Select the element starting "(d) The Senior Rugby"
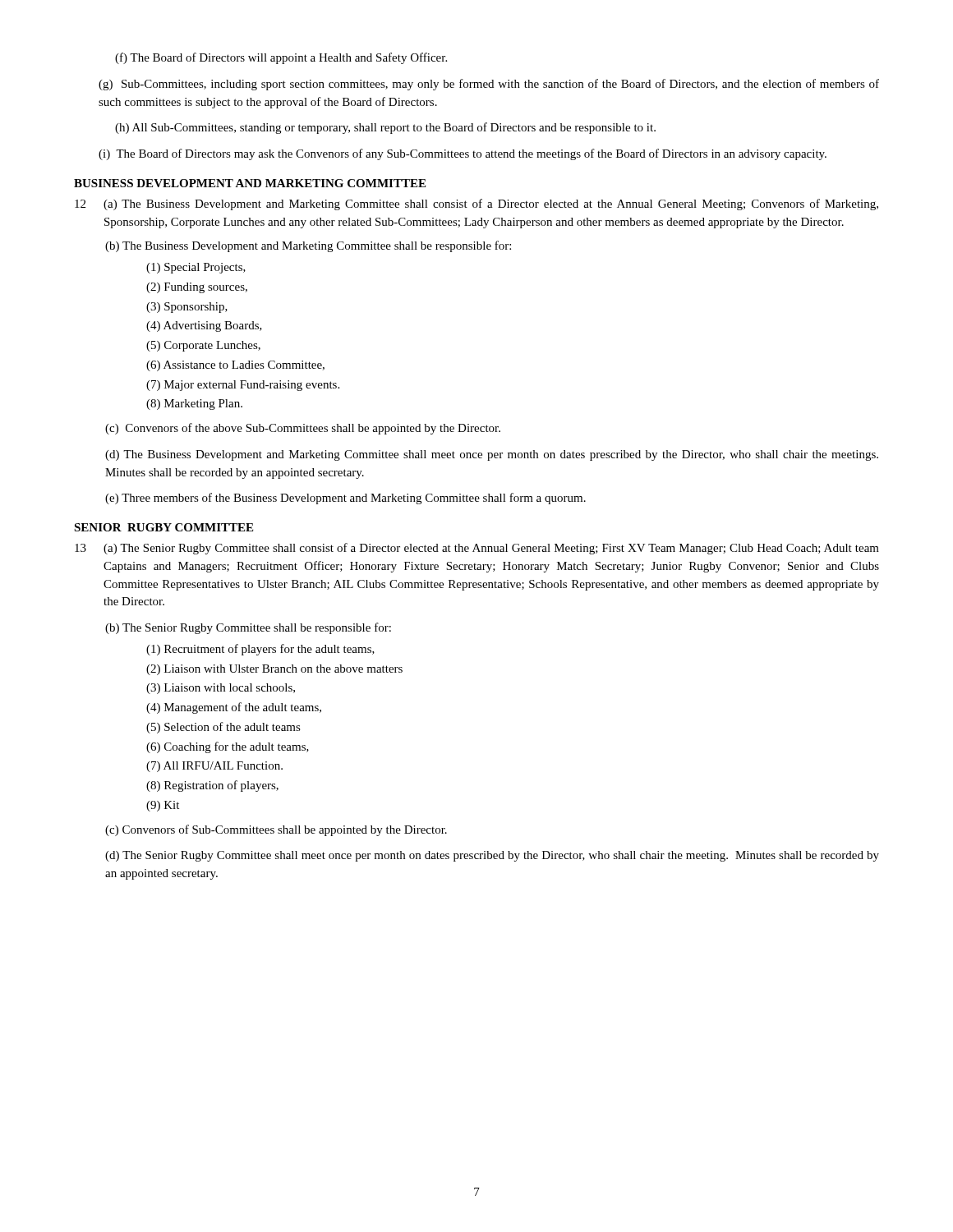The width and height of the screenshot is (953, 1232). (492, 864)
